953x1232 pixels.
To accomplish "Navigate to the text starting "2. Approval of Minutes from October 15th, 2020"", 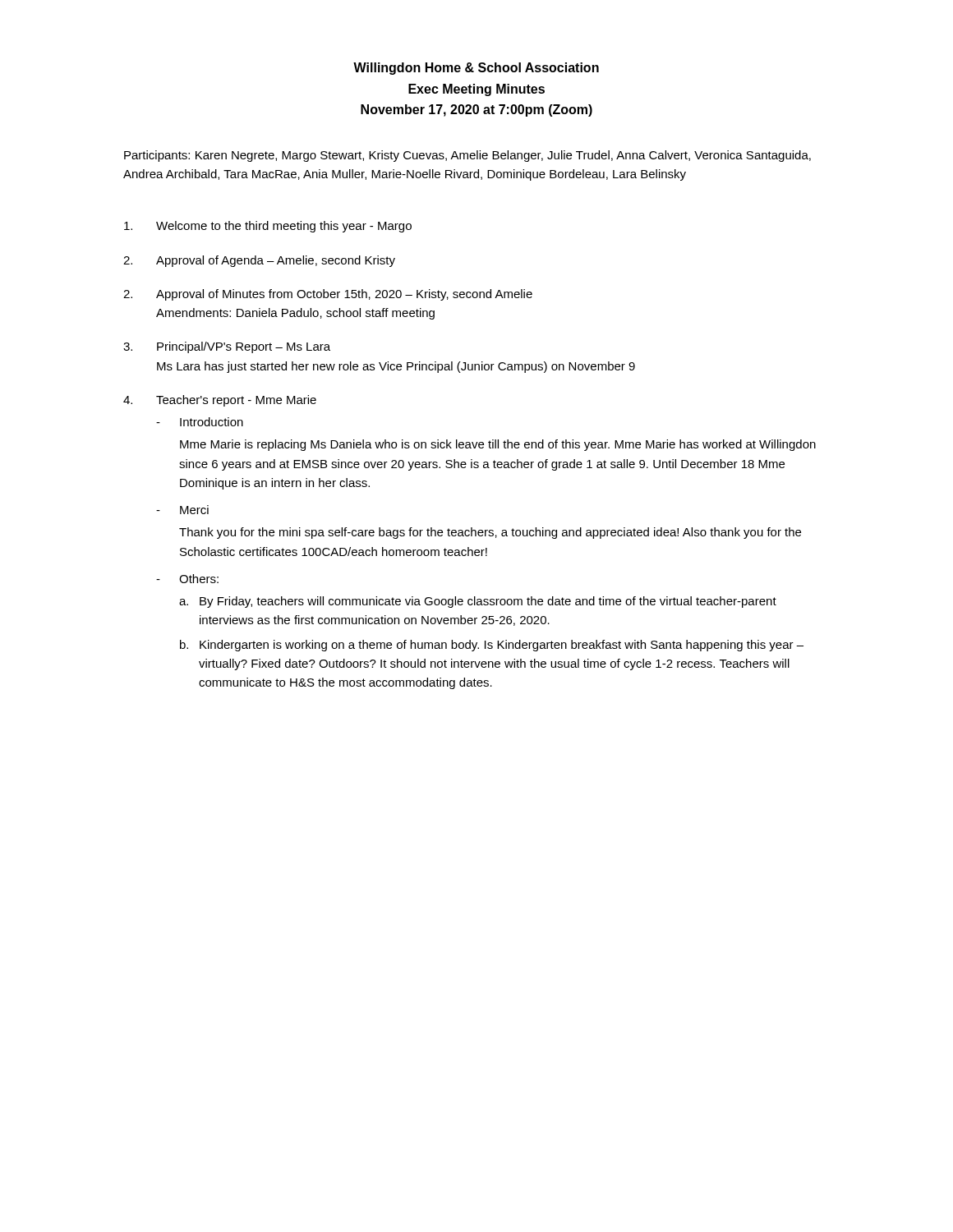I will 476,303.
